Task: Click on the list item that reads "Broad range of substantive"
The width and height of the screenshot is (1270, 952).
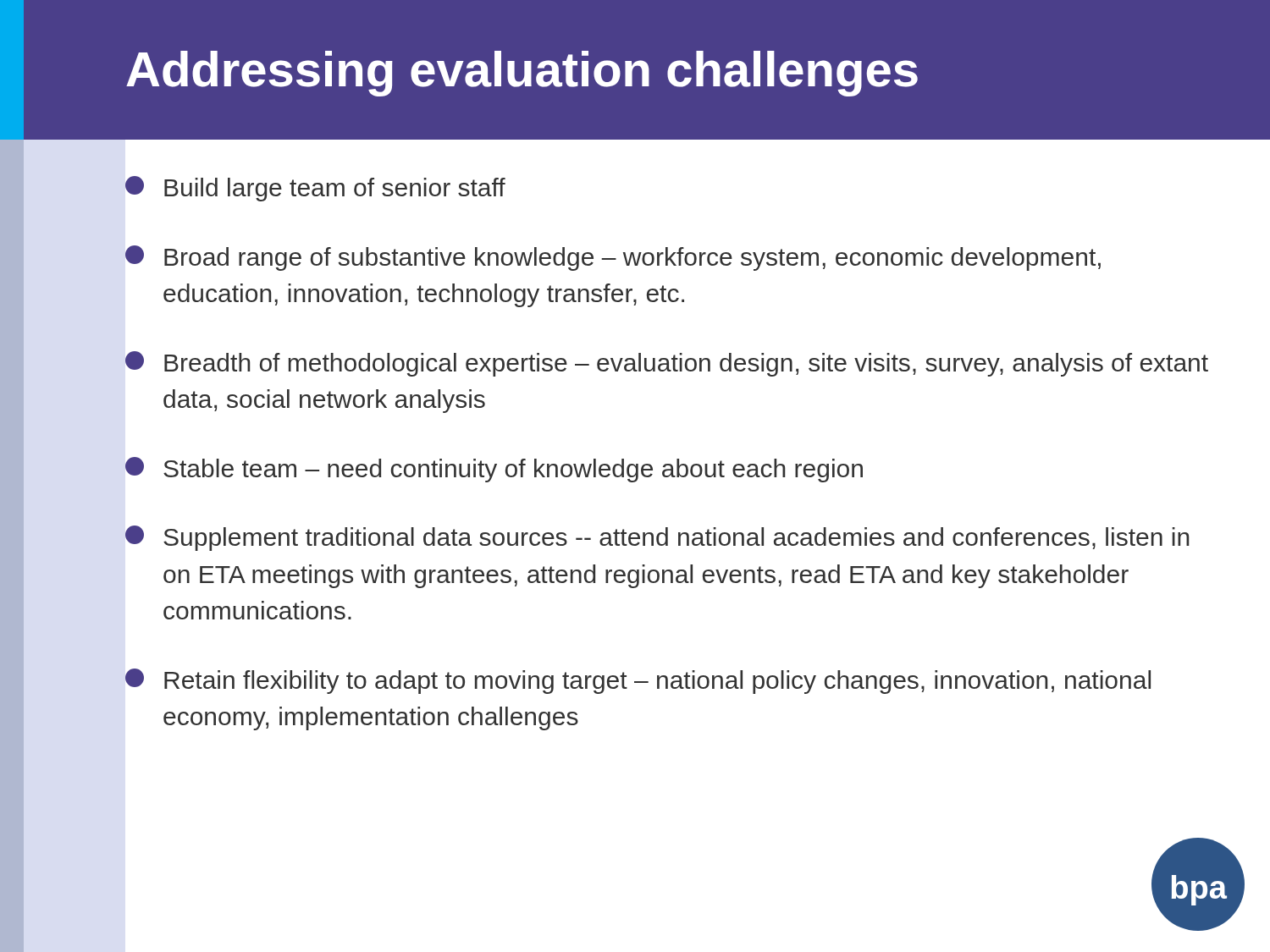Action: 667,275
